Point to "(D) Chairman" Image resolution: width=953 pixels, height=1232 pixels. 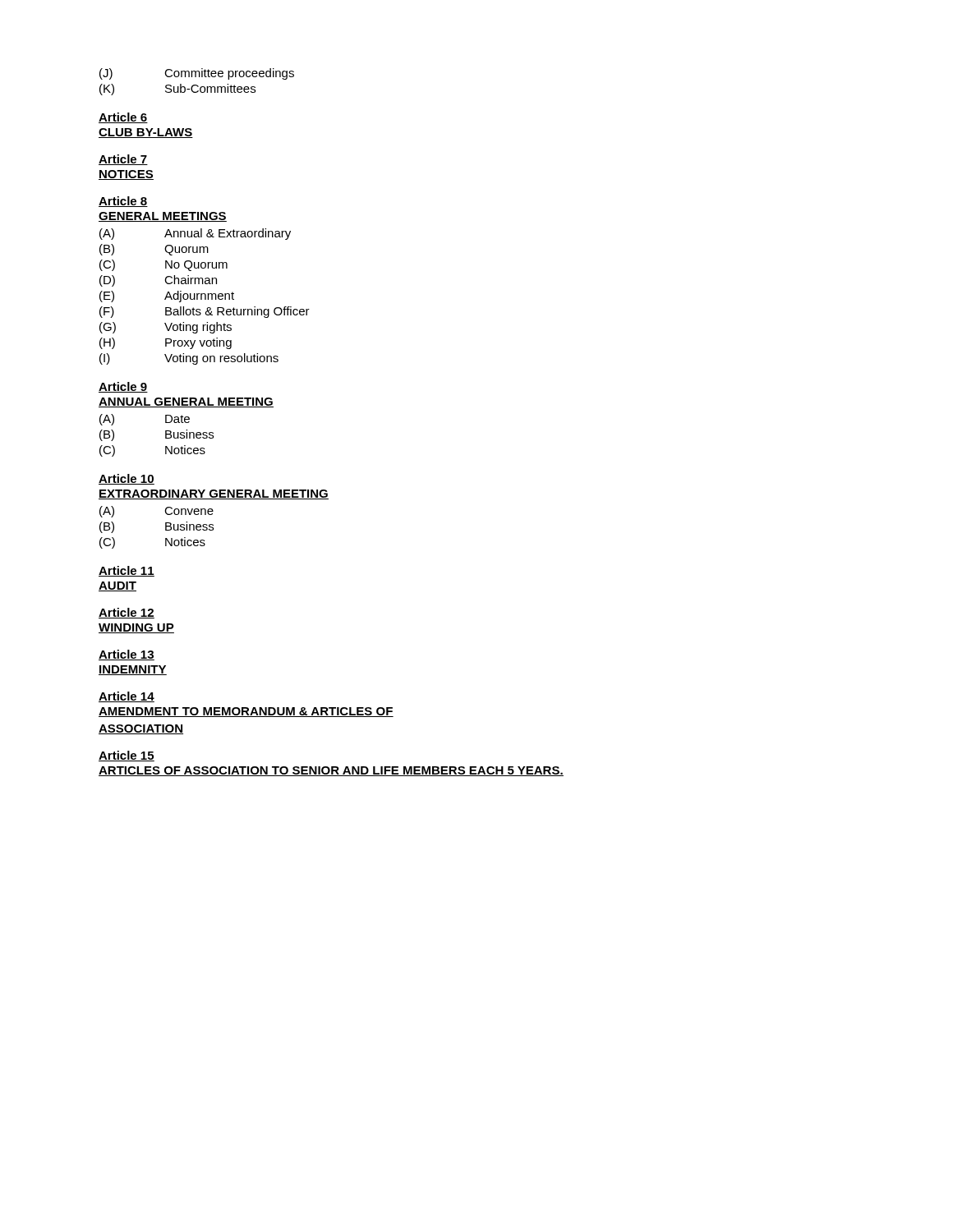point(158,280)
